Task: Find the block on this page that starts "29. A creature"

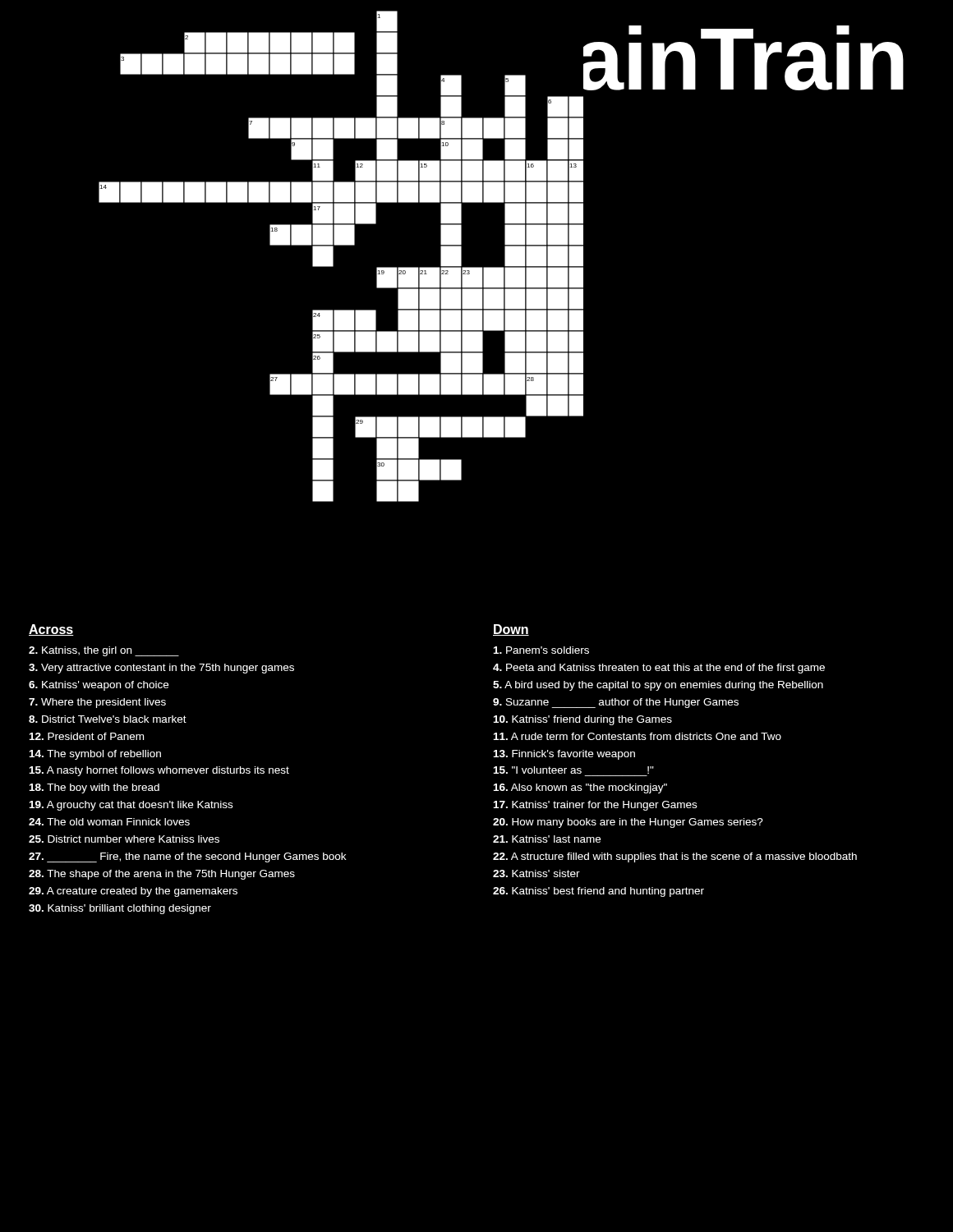Action: pos(133,891)
